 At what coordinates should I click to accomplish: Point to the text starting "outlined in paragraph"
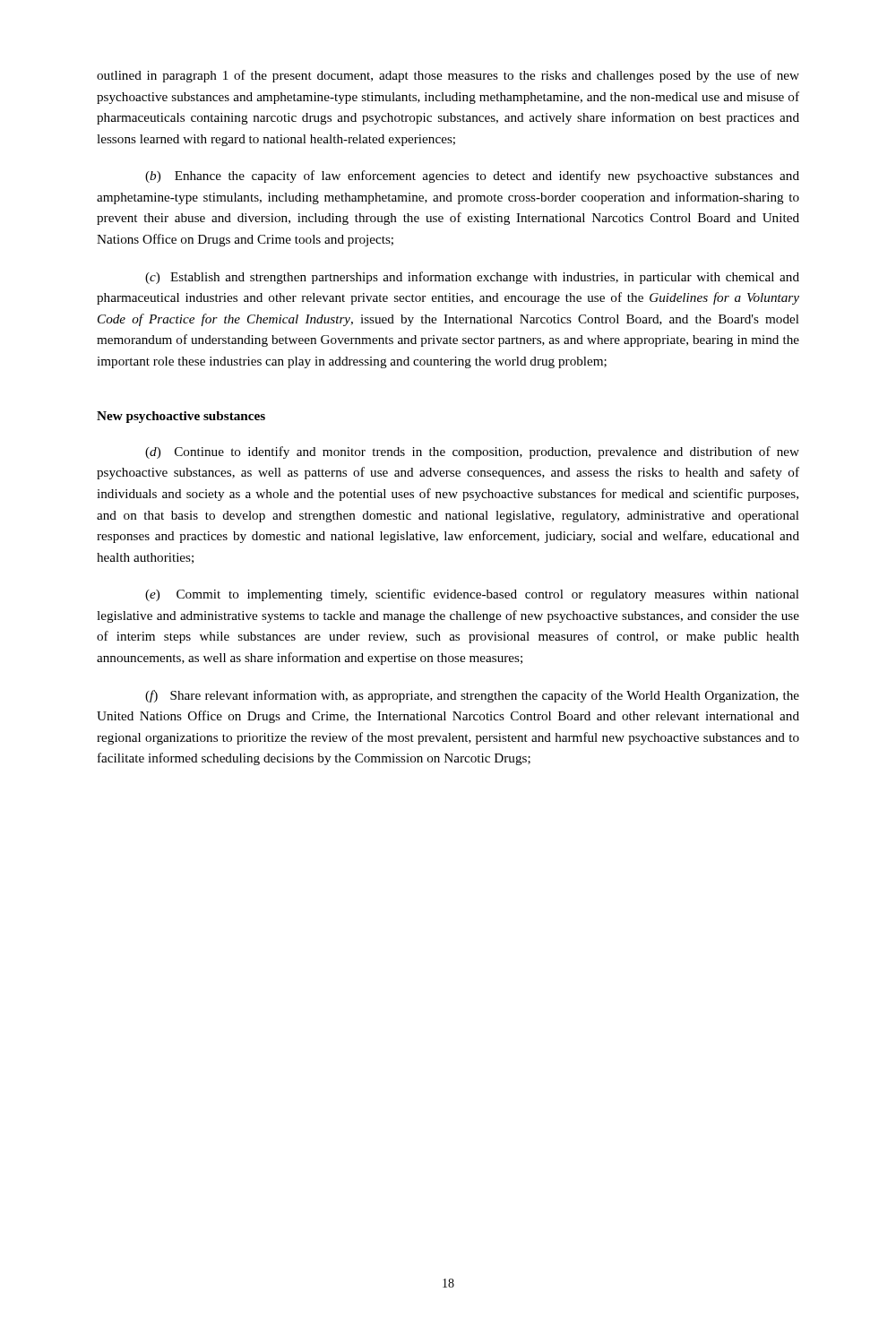coord(448,107)
